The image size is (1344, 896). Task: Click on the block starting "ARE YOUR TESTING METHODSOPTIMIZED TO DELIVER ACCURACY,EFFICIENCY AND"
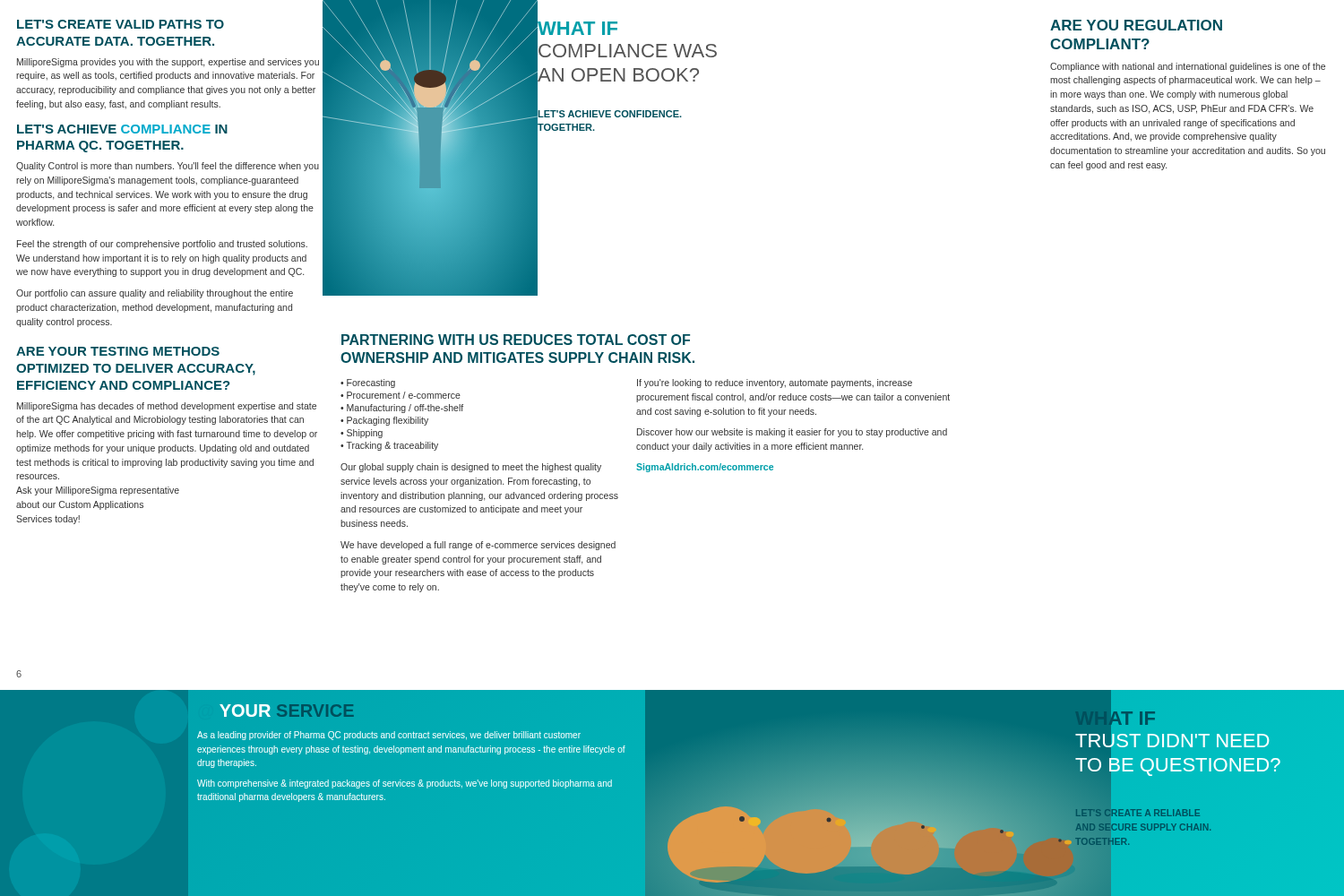click(x=168, y=369)
